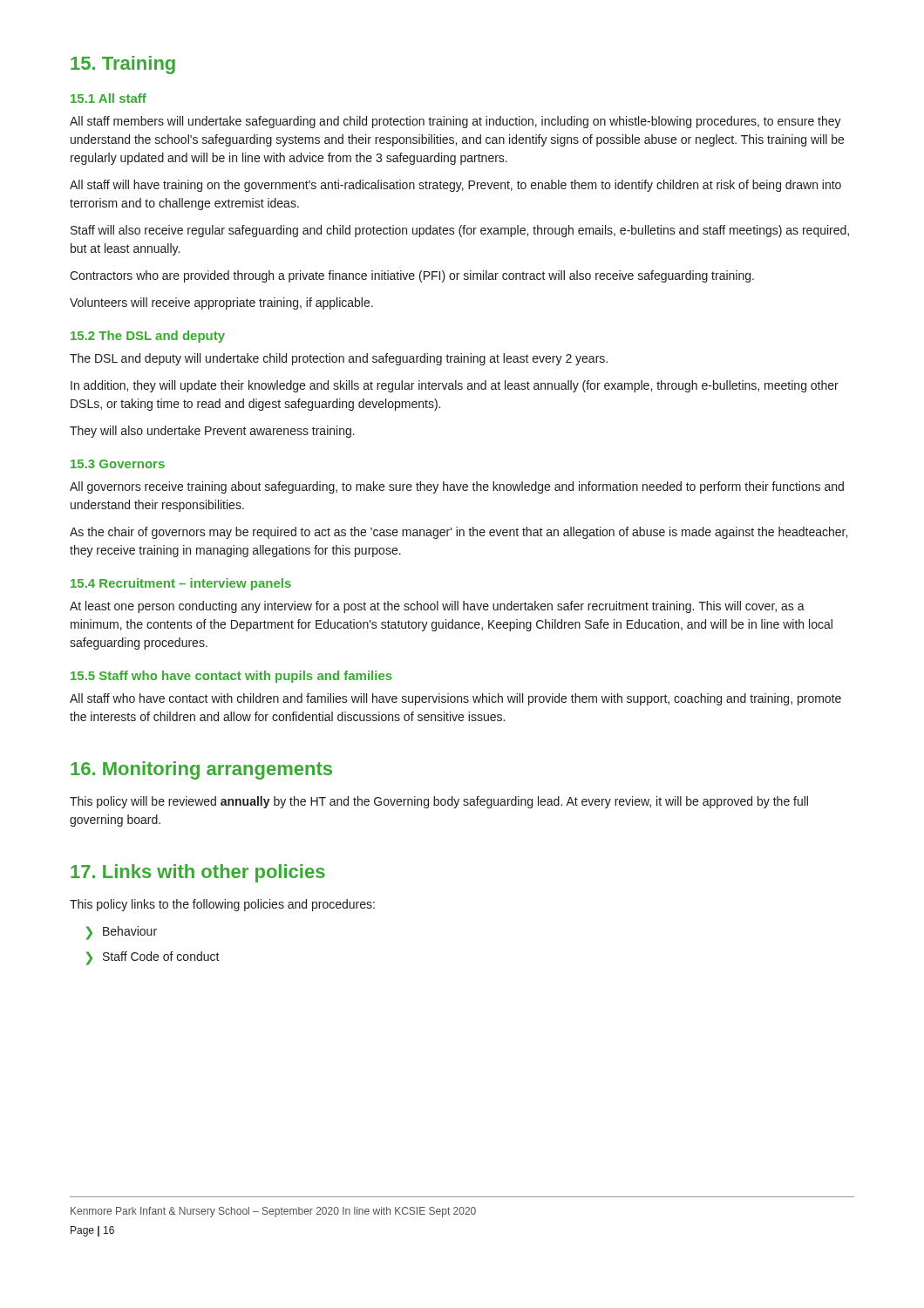The width and height of the screenshot is (924, 1308).
Task: Point to the block starting "All staff will"
Action: point(462,194)
